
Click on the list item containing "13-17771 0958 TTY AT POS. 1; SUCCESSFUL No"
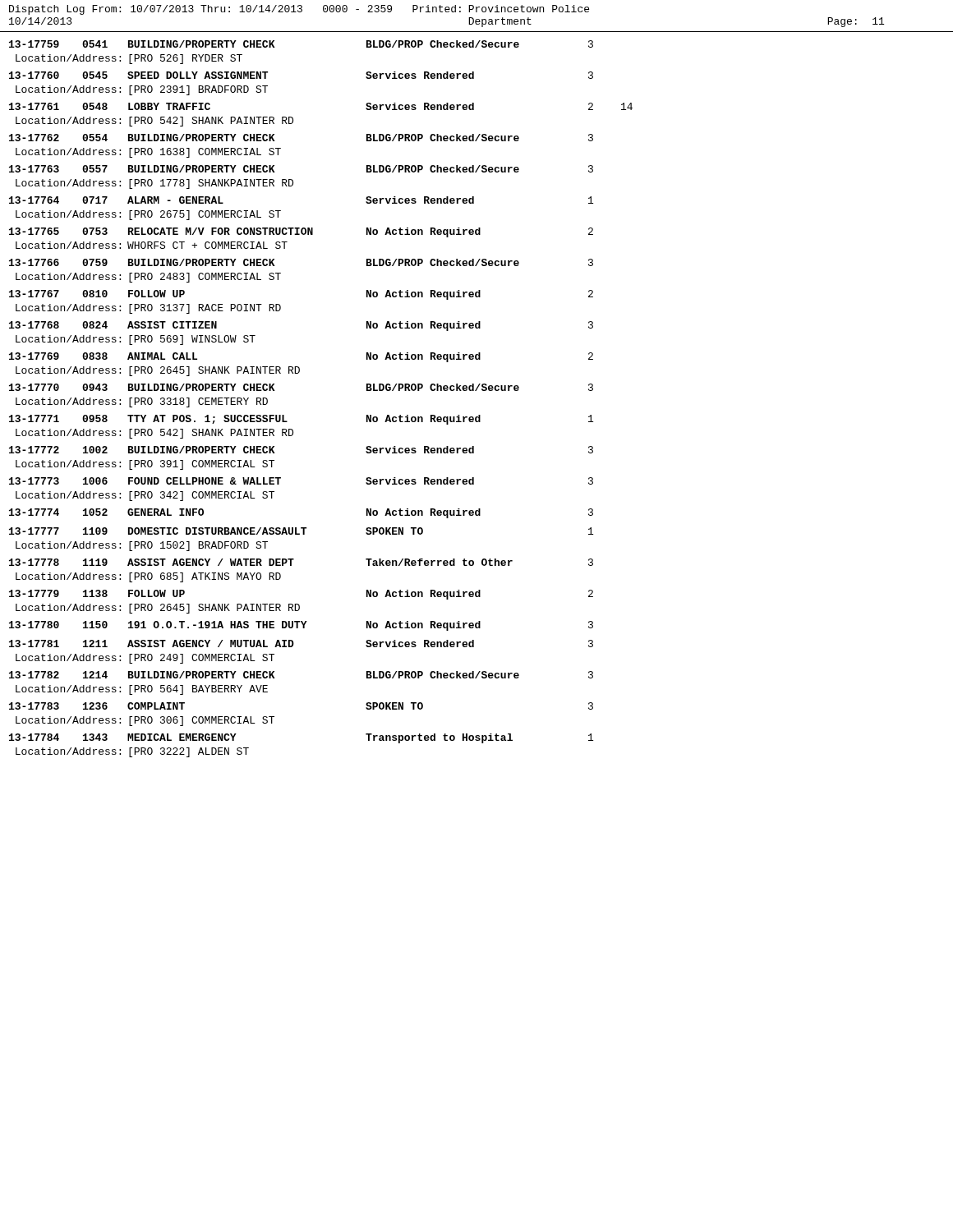(x=476, y=425)
